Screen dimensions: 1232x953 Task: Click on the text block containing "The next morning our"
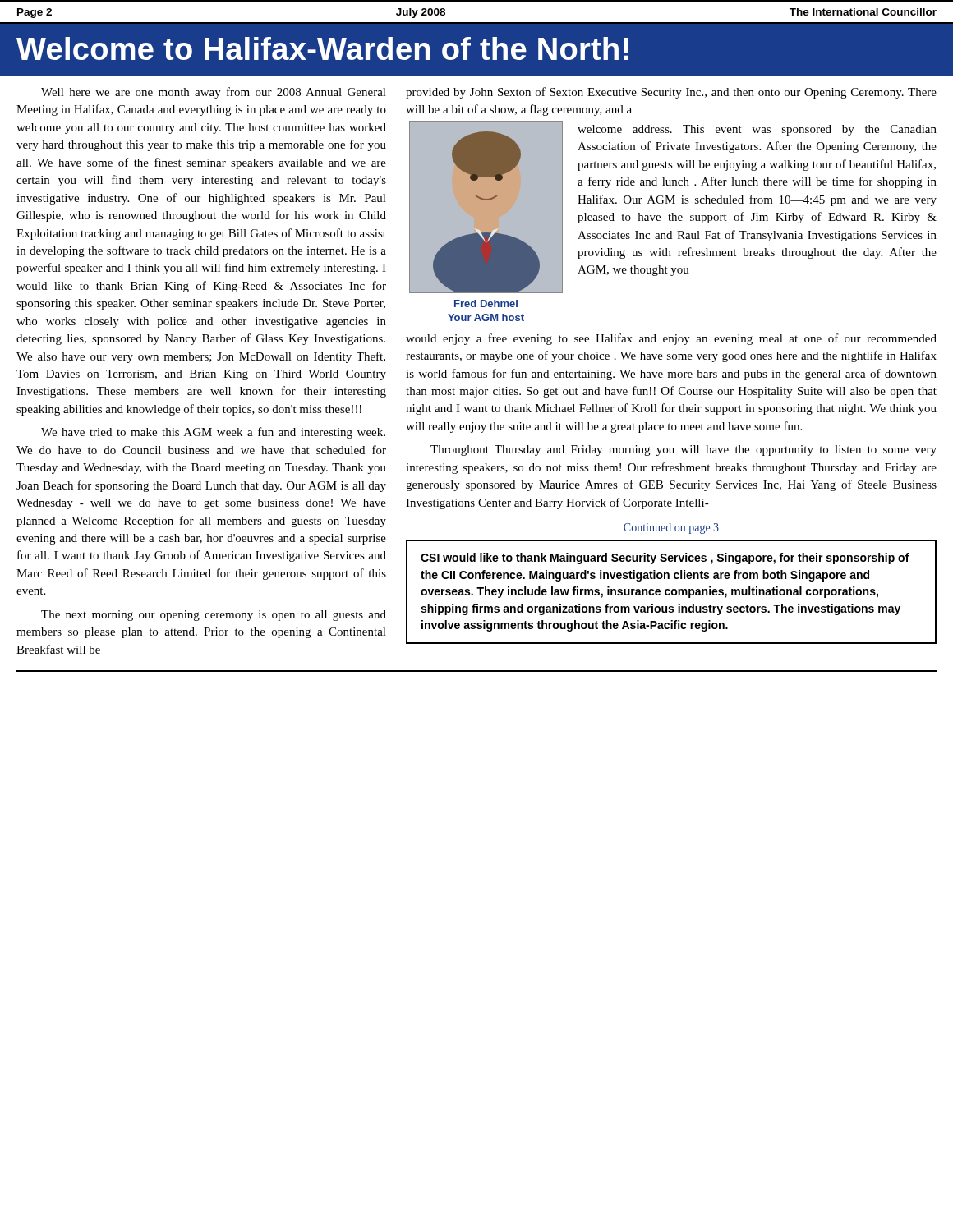(x=201, y=632)
